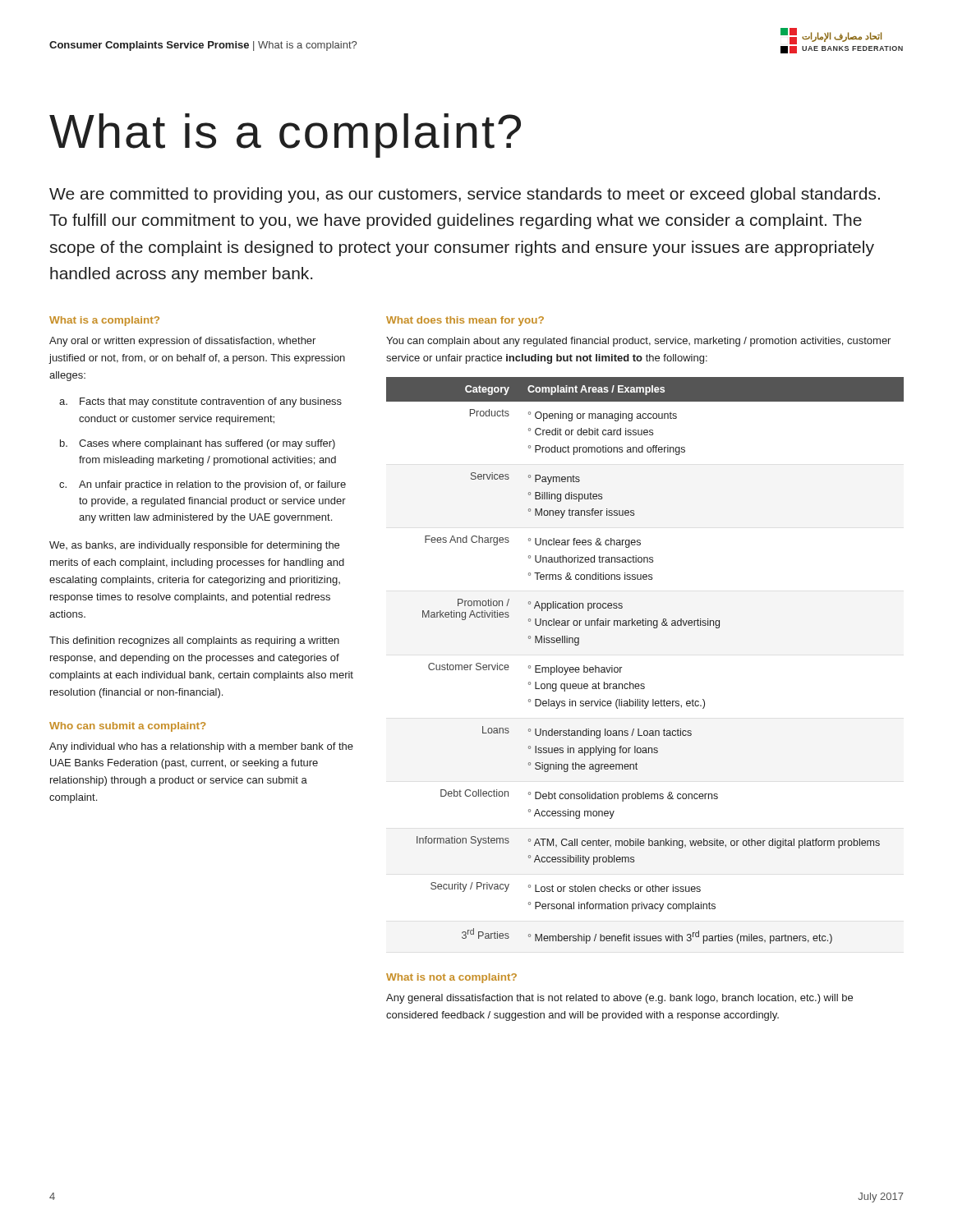953x1232 pixels.
Task: Find the section header that reads "What is a complaint?"
Action: (105, 320)
